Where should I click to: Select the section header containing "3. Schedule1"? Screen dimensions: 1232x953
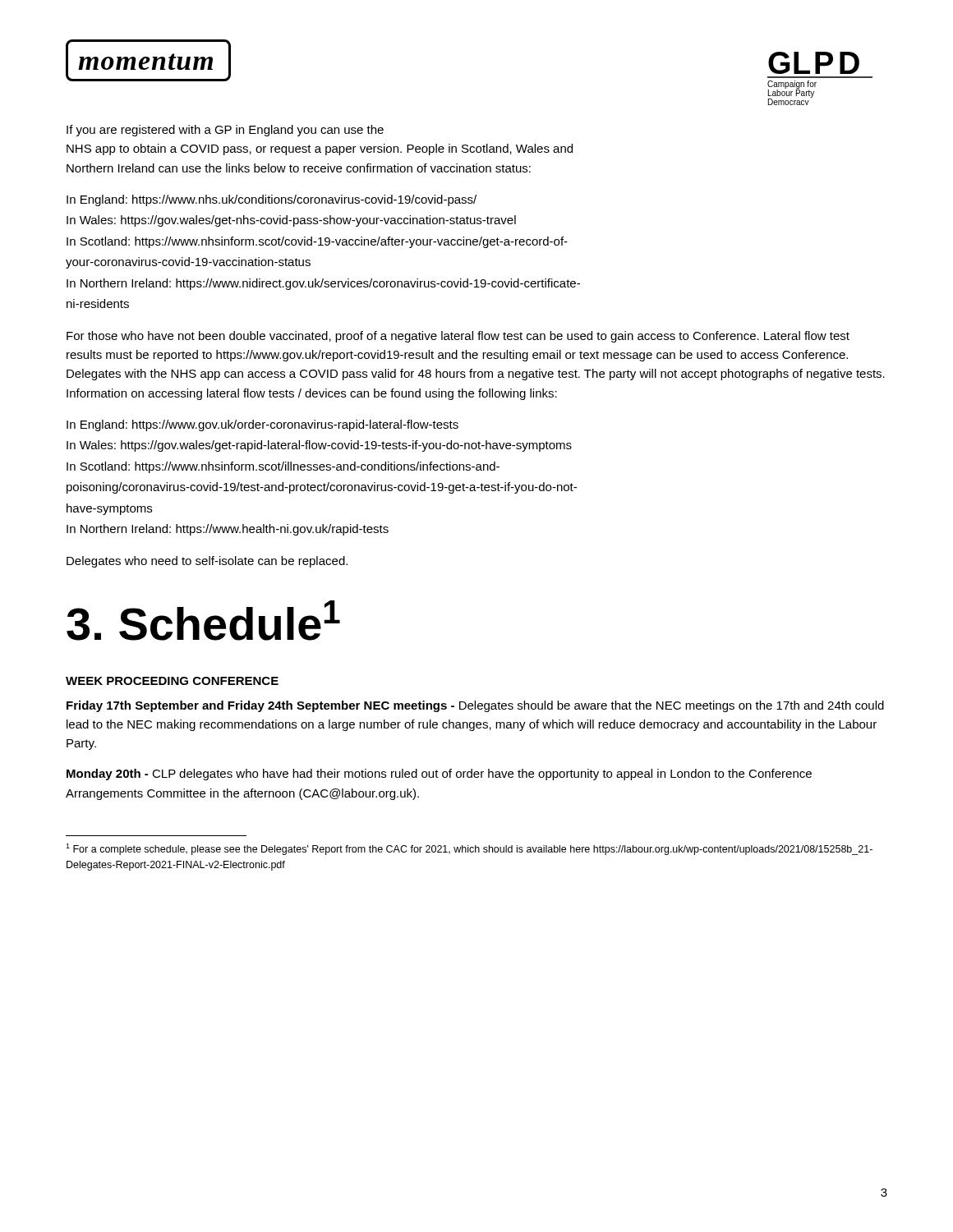203,621
